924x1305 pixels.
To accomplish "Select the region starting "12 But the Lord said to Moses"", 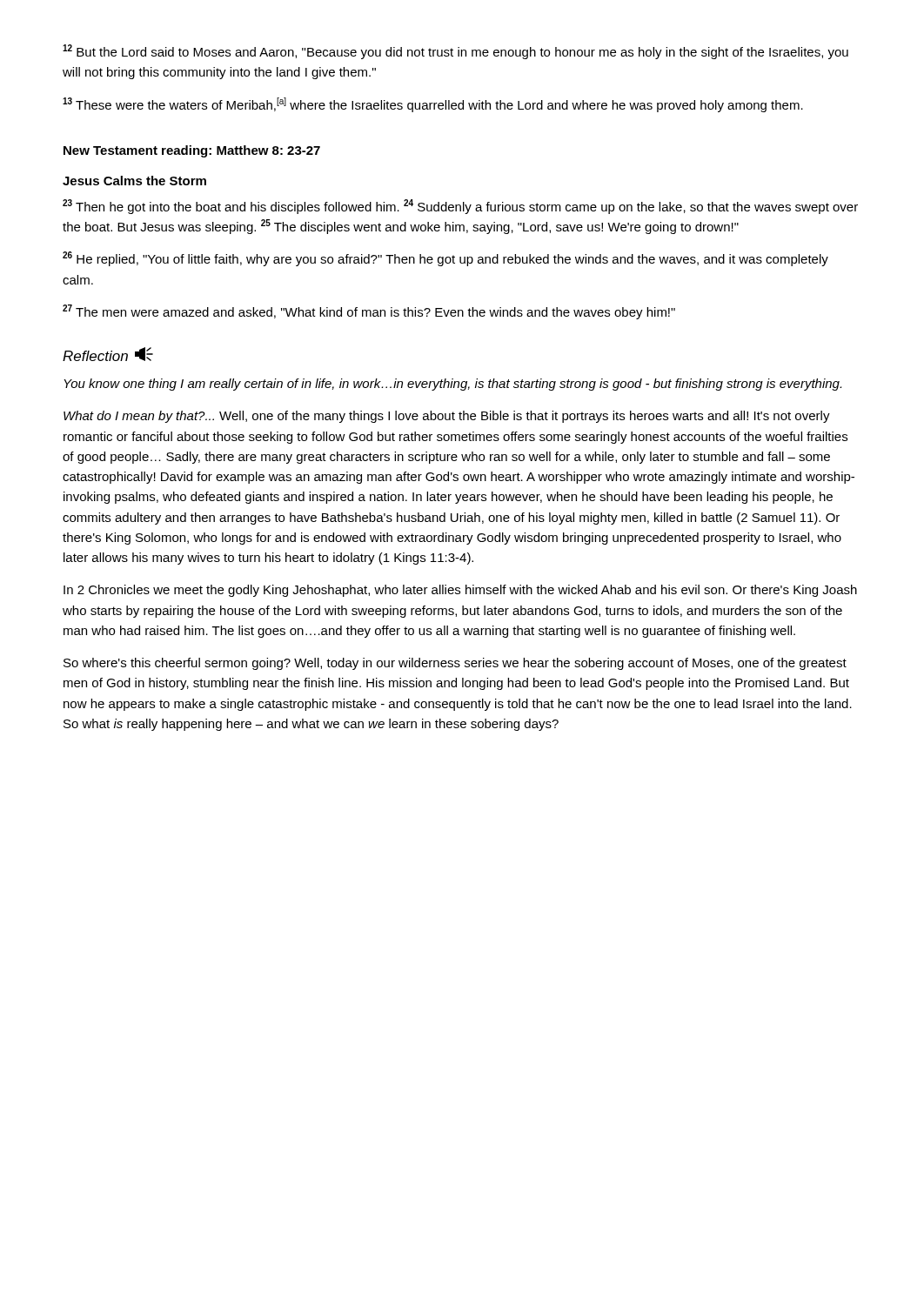I will tap(456, 61).
